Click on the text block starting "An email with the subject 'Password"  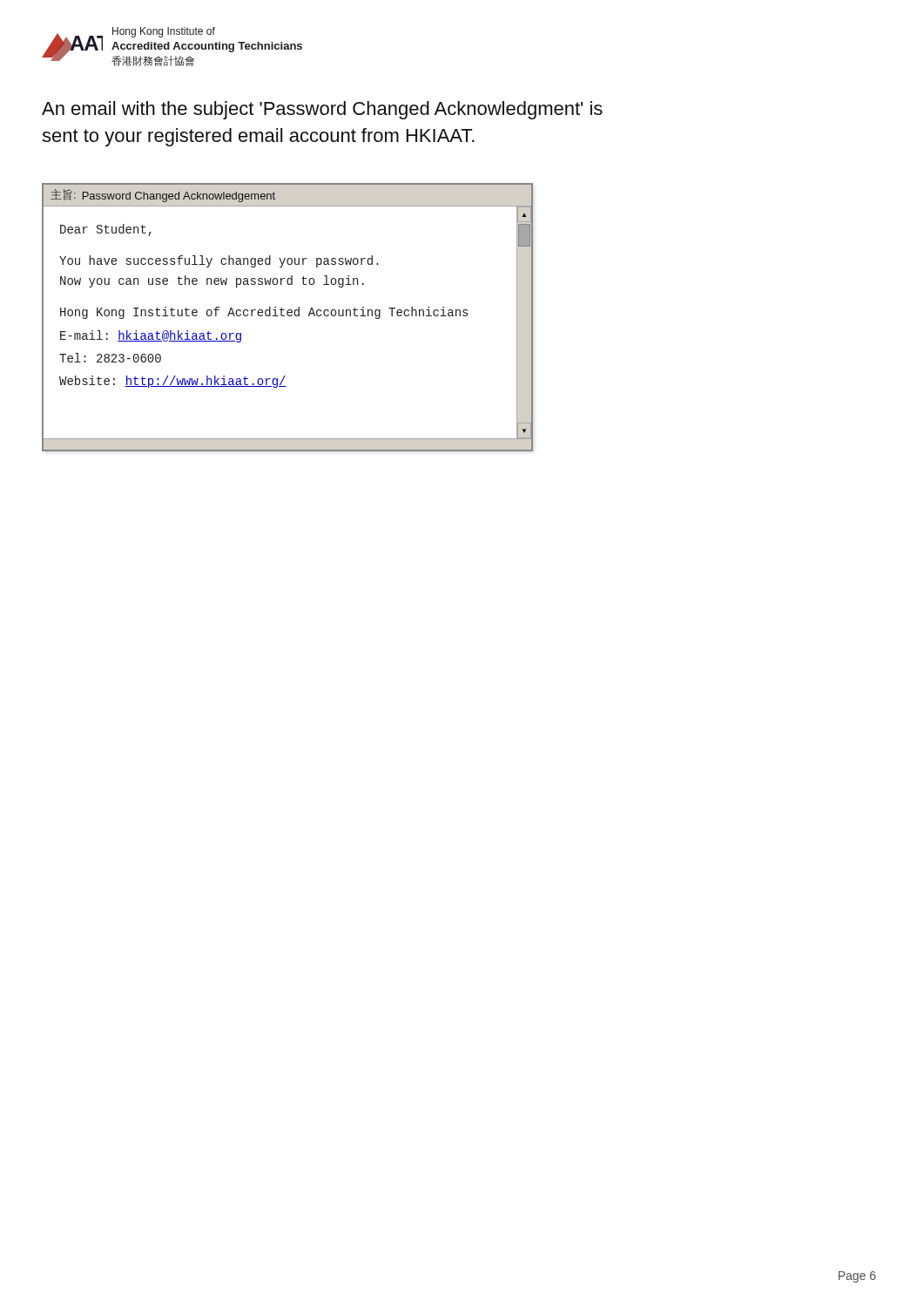pyautogui.click(x=322, y=122)
